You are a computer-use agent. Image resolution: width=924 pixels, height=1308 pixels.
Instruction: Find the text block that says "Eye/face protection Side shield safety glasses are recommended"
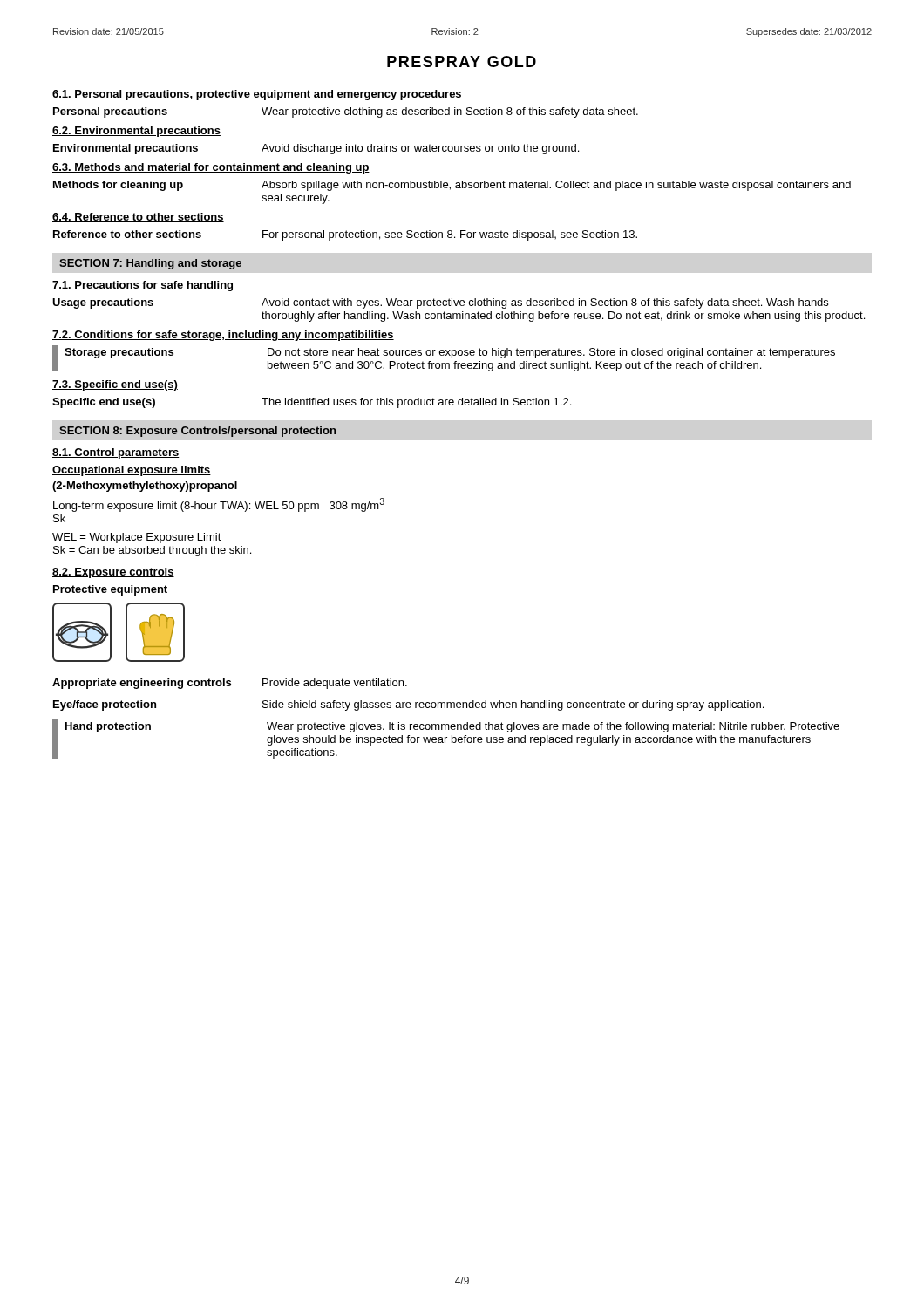[x=462, y=704]
